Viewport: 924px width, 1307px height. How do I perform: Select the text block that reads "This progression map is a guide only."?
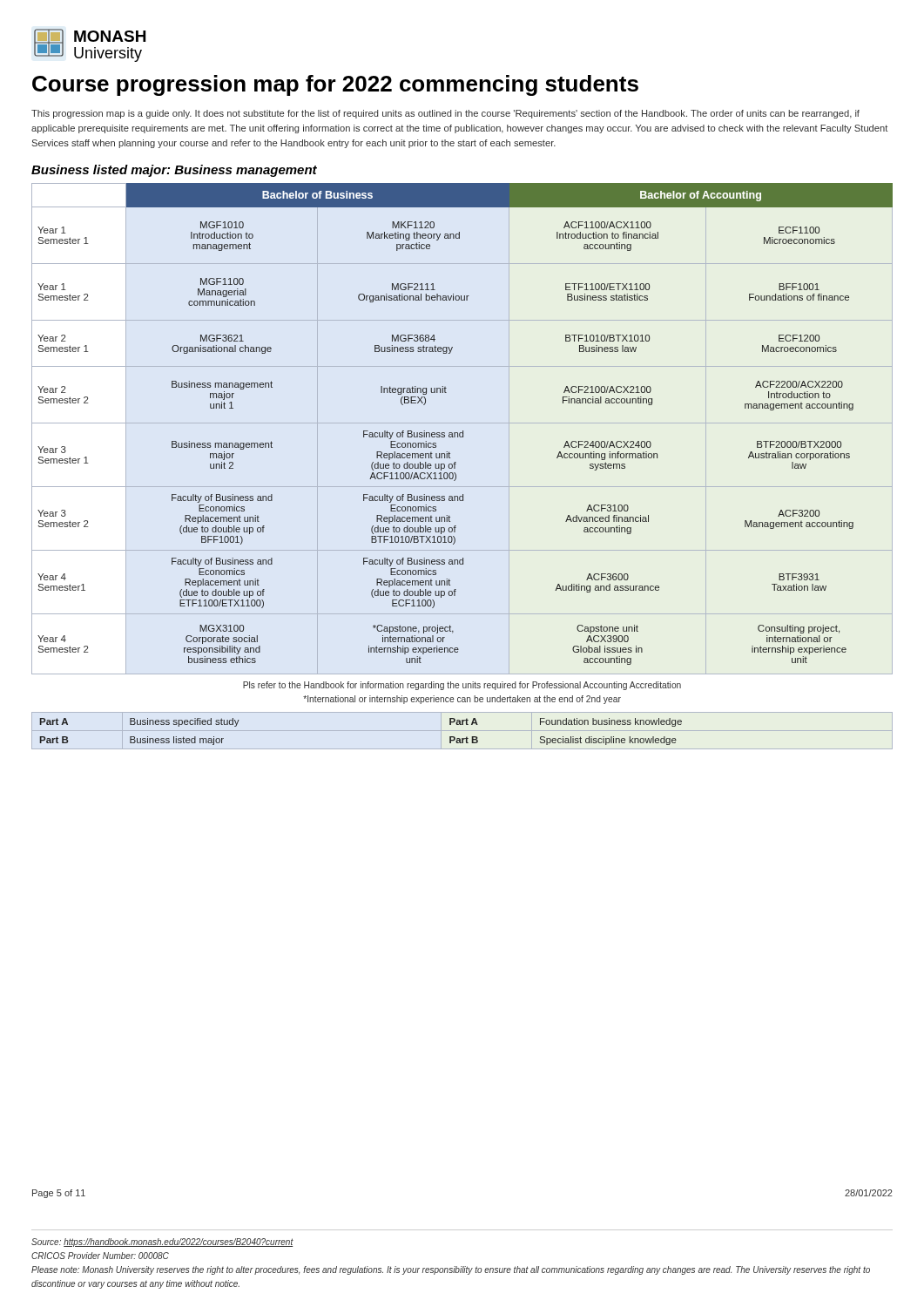point(460,128)
